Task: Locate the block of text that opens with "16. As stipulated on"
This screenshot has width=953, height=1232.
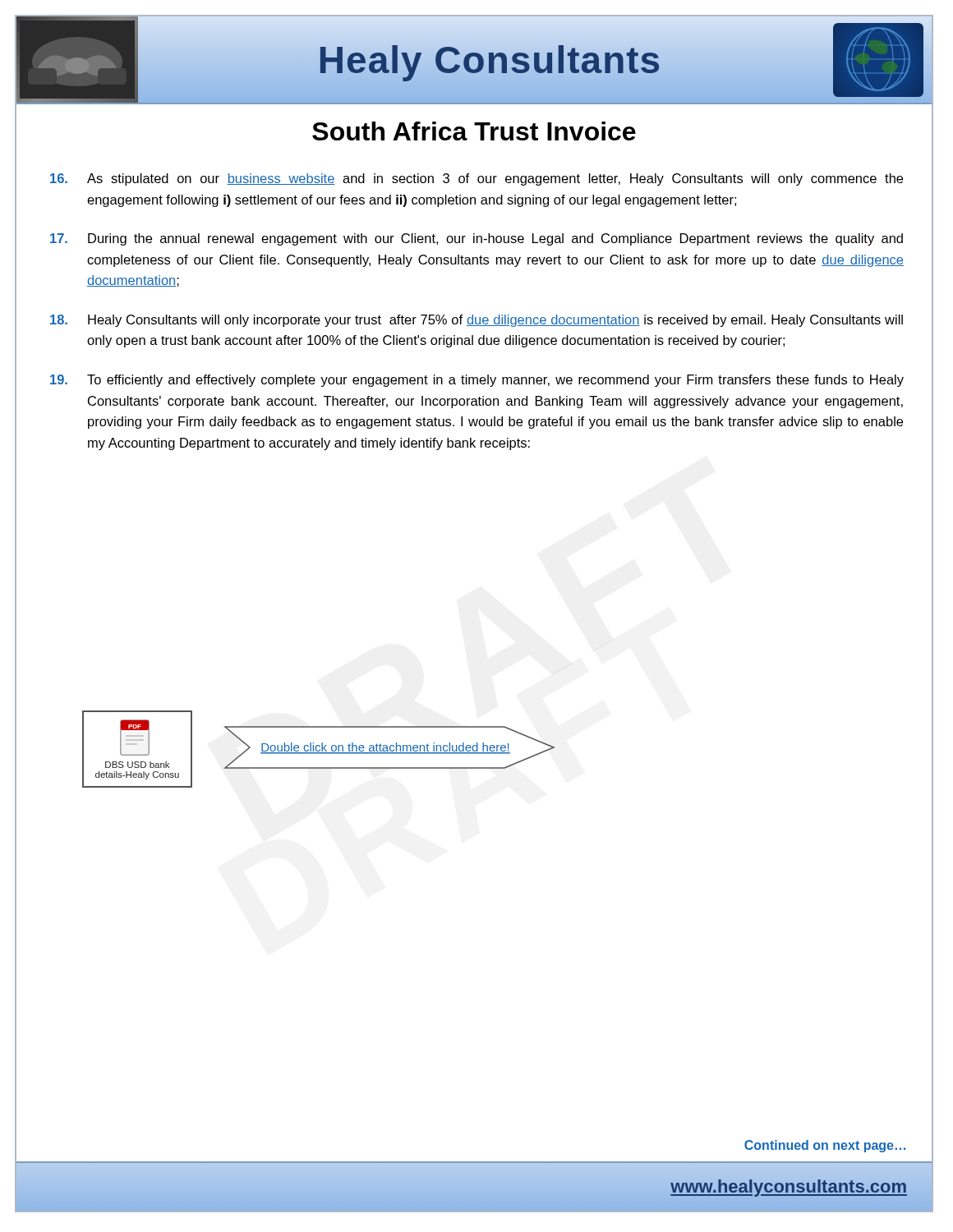Action: click(476, 189)
